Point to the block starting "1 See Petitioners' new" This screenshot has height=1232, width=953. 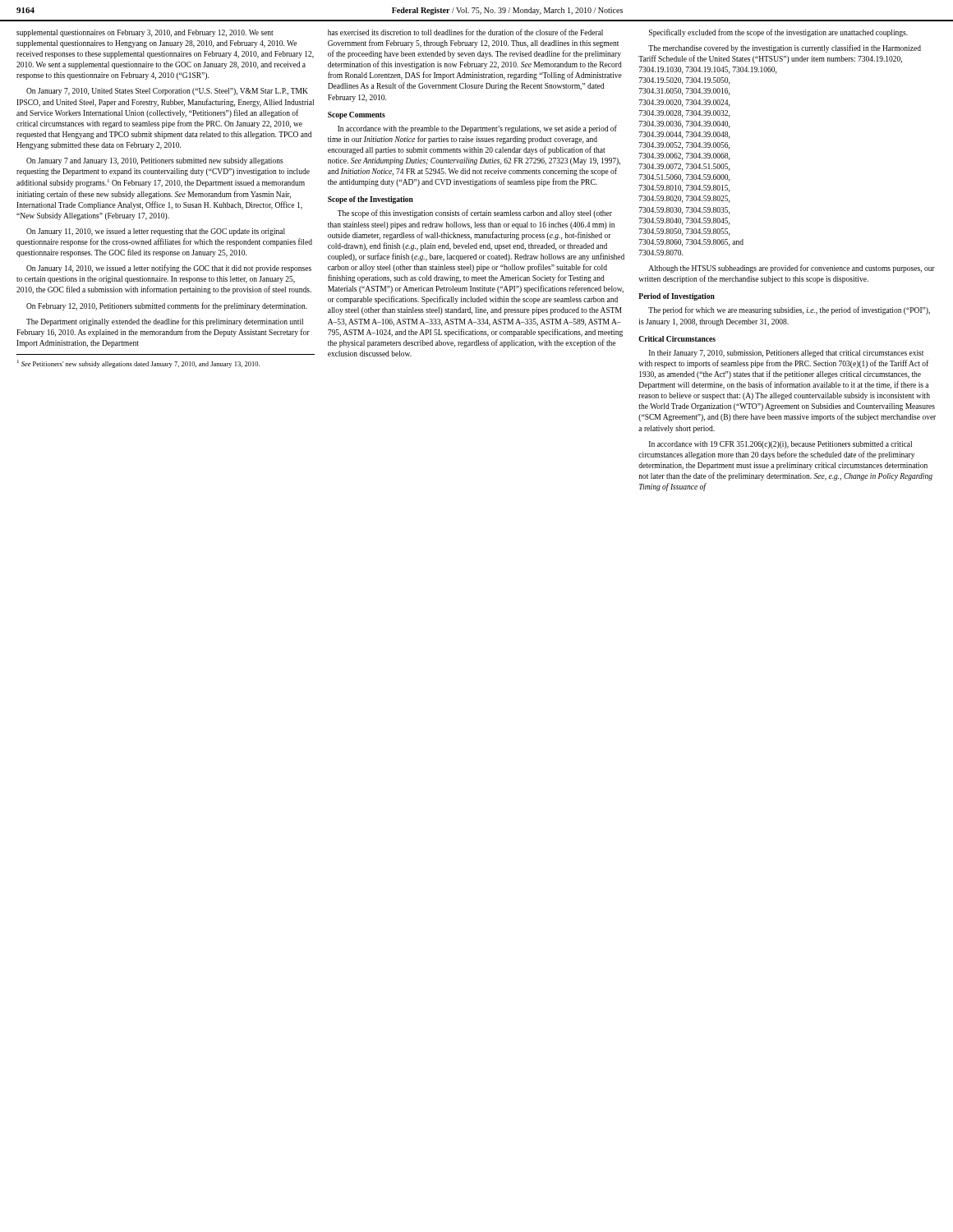pos(165,364)
